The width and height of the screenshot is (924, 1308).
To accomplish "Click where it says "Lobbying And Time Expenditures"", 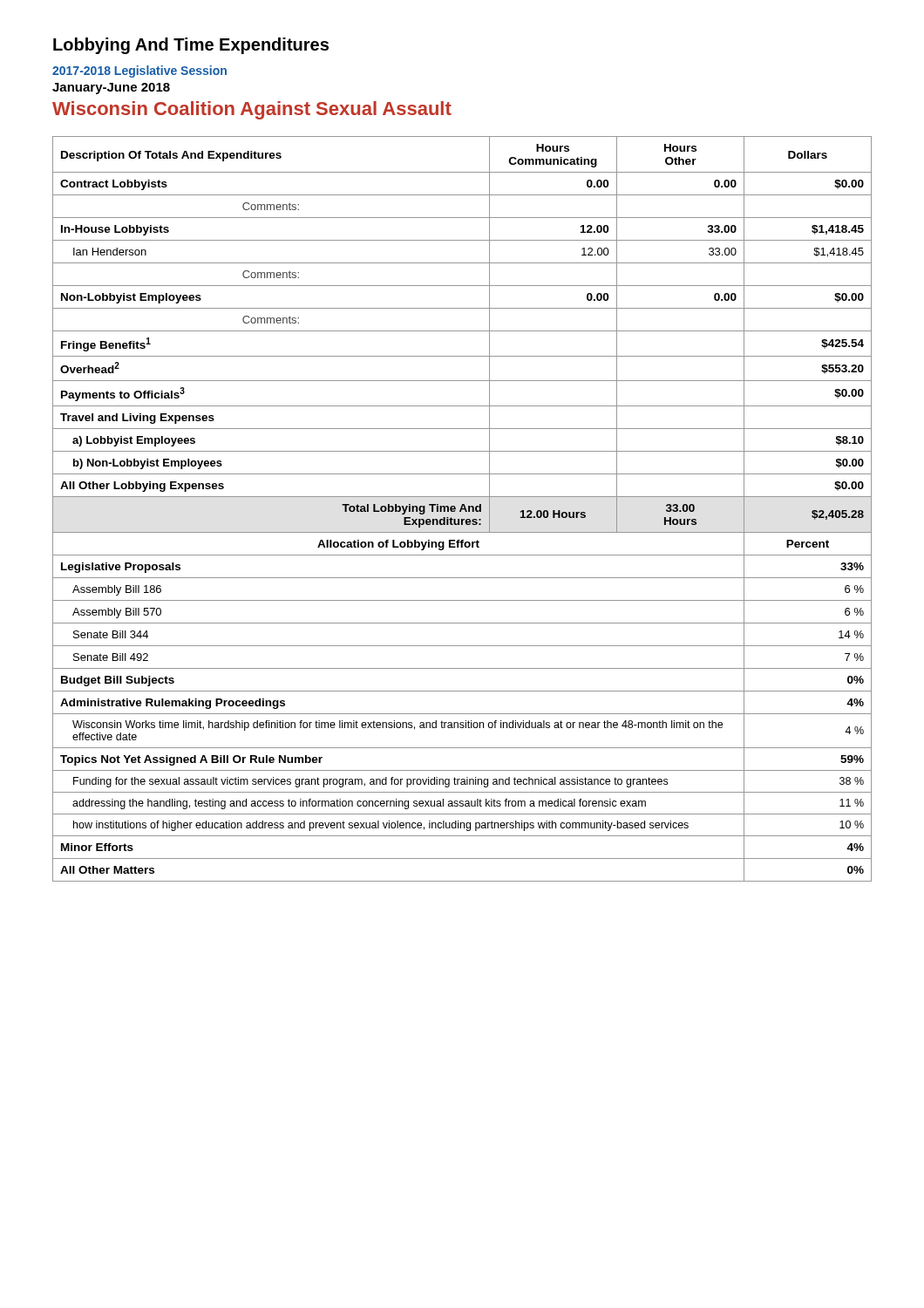I will coord(191,44).
